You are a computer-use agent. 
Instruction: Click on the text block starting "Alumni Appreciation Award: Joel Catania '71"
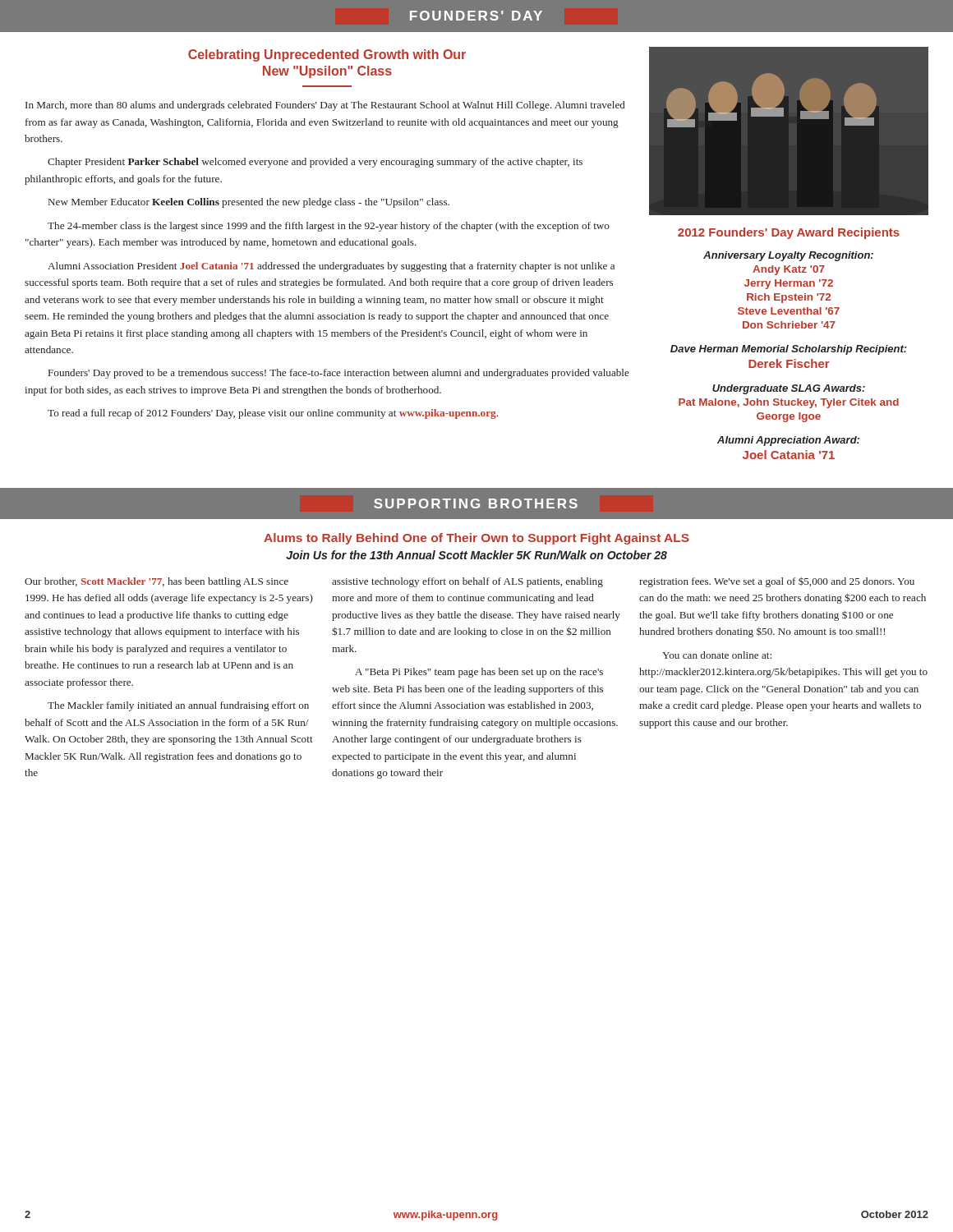click(789, 447)
